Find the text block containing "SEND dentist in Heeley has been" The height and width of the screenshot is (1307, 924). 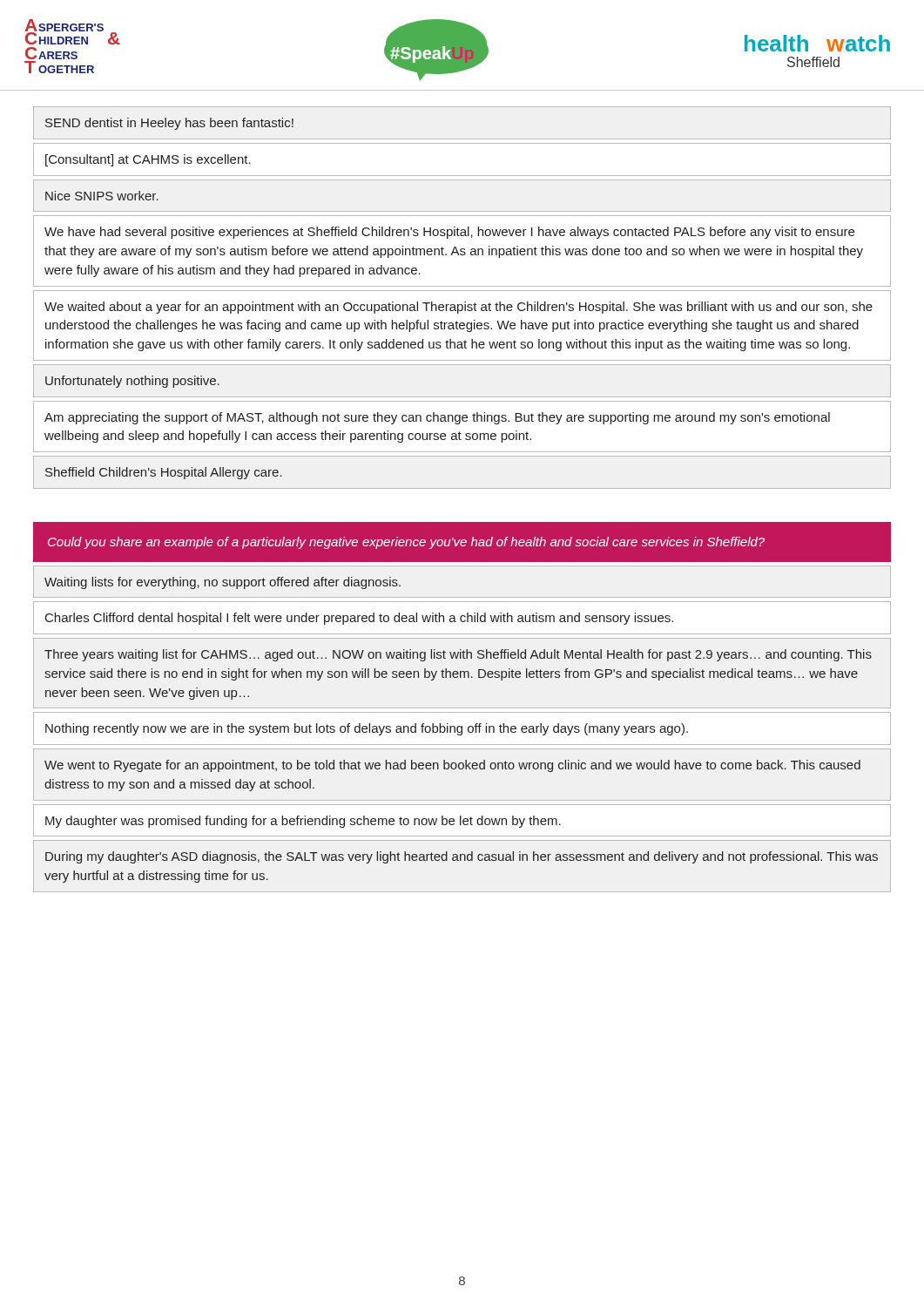point(169,122)
